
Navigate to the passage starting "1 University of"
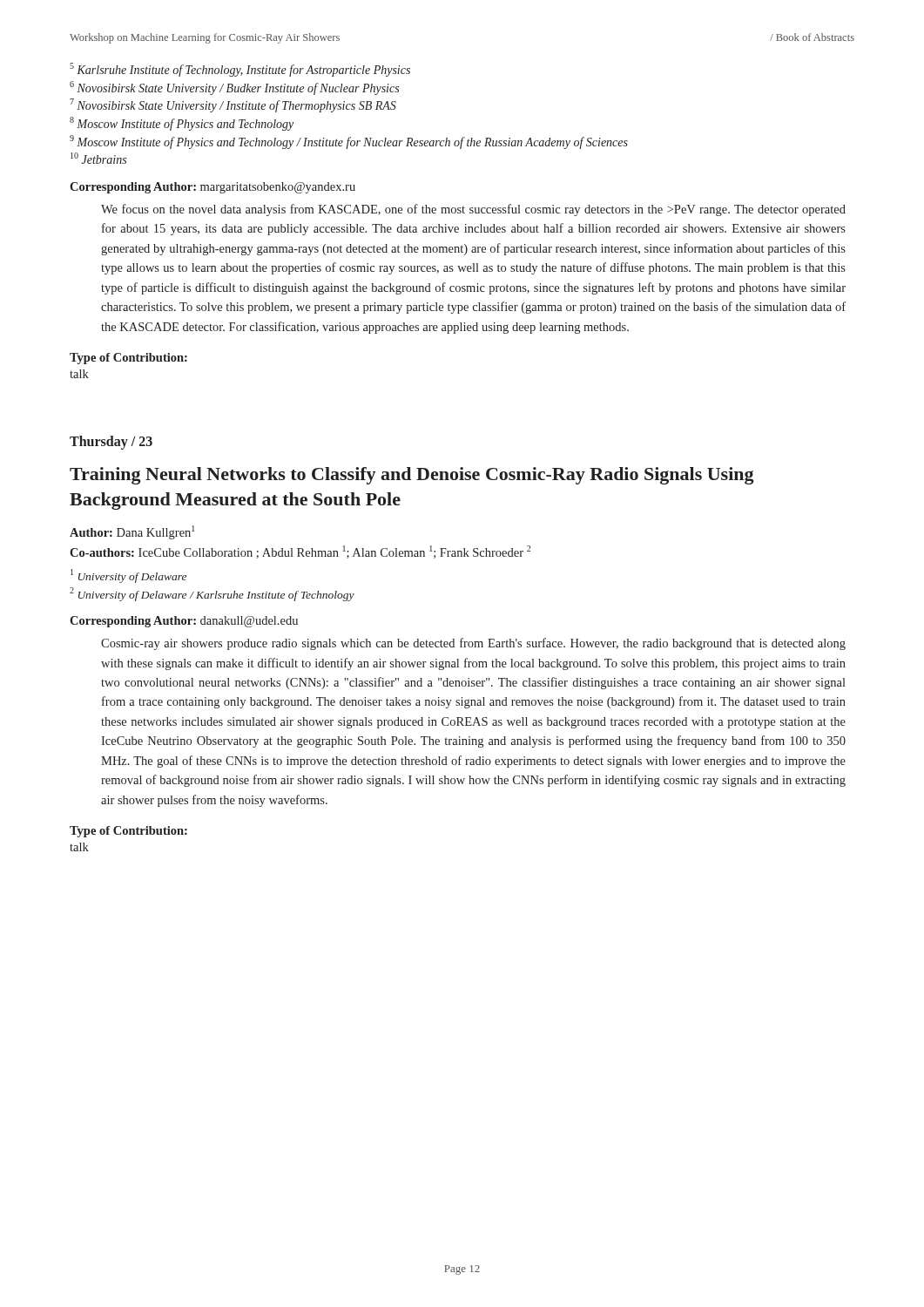(x=128, y=575)
